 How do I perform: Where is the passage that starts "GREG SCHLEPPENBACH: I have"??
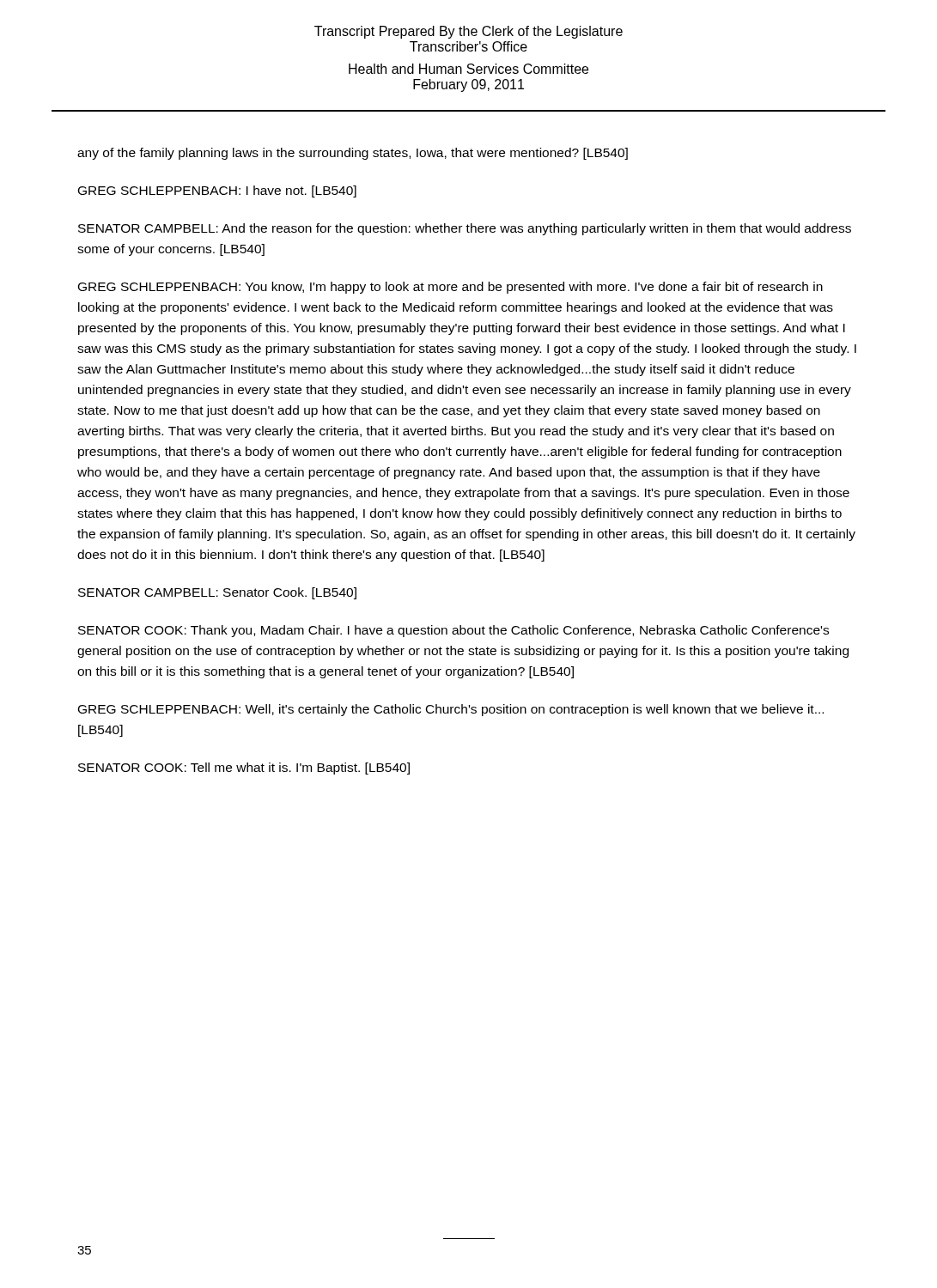click(217, 190)
